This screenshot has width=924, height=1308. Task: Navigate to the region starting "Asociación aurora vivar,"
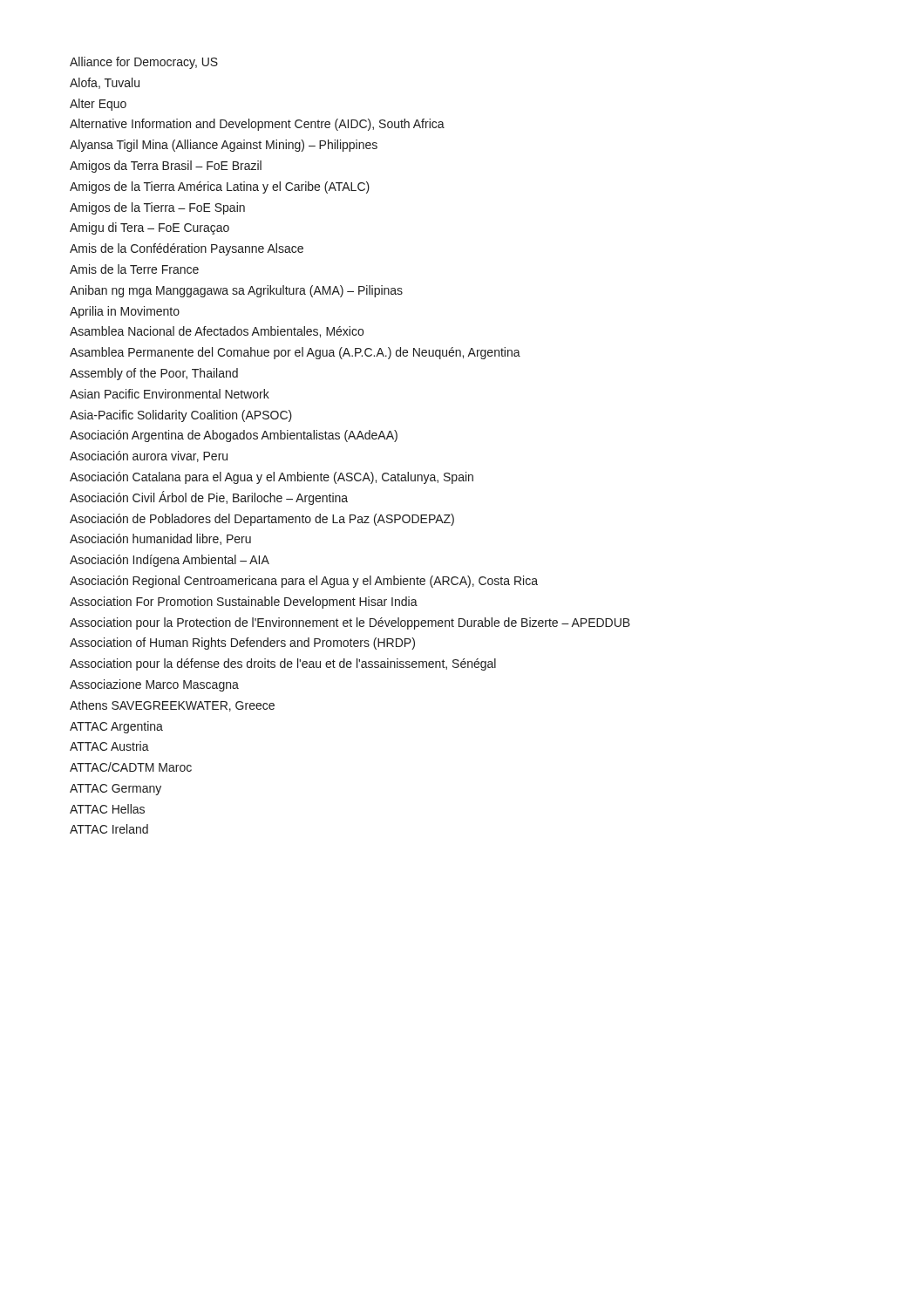tap(149, 456)
